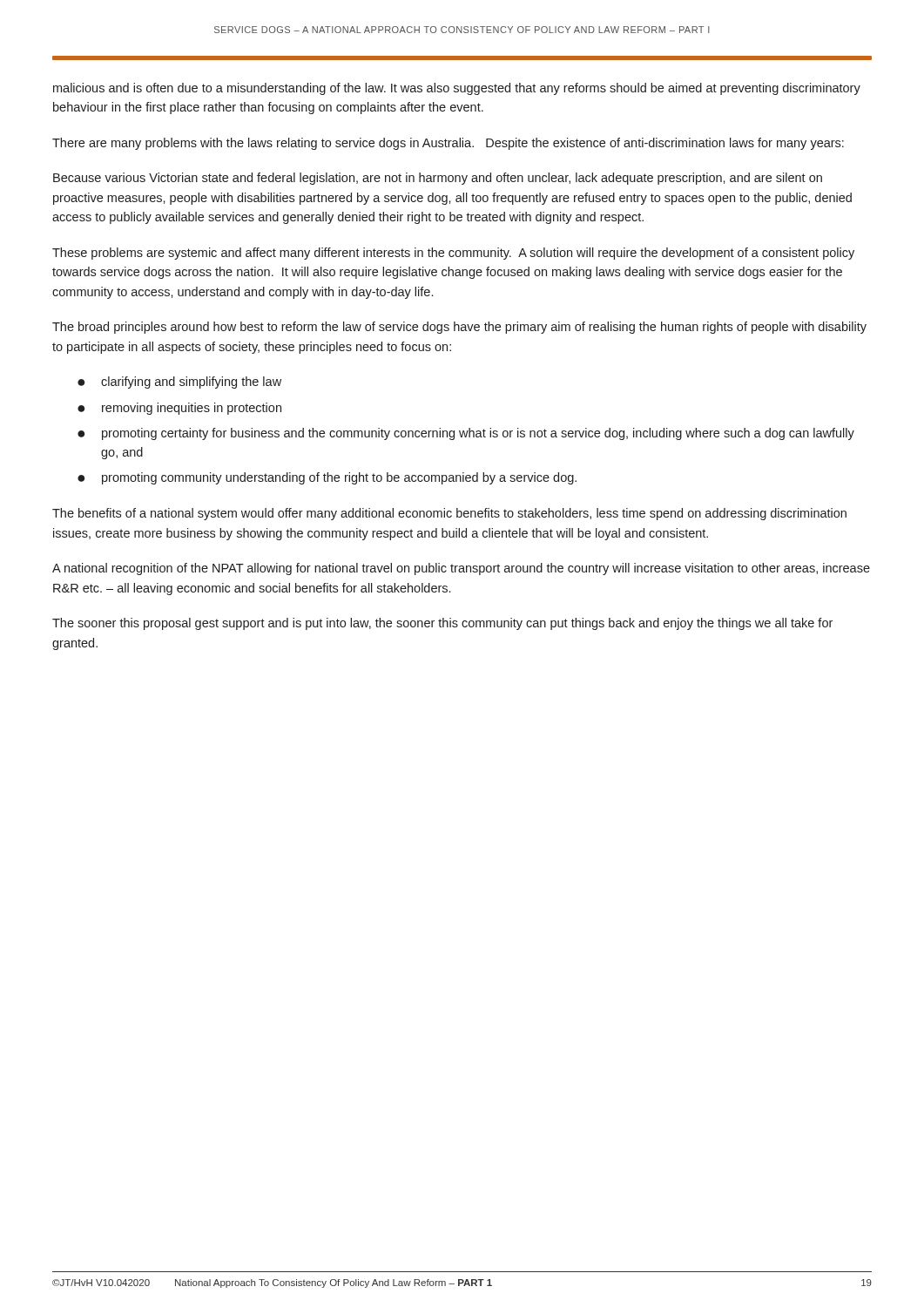Image resolution: width=924 pixels, height=1307 pixels.
Task: Select the block starting "The sooner this proposal gest"
Action: point(443,633)
